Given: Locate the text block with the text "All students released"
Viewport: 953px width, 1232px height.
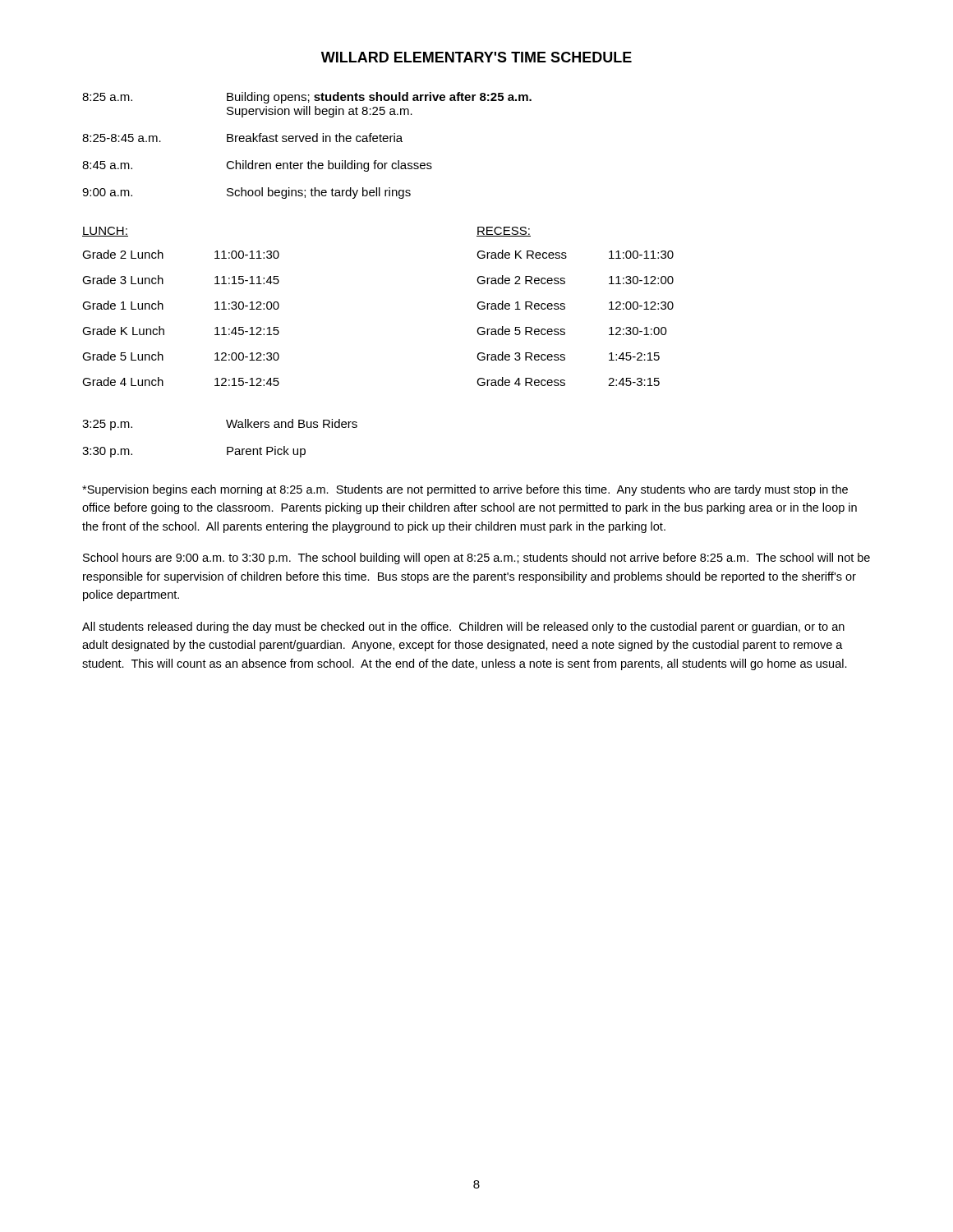Looking at the screenshot, I should (x=465, y=645).
